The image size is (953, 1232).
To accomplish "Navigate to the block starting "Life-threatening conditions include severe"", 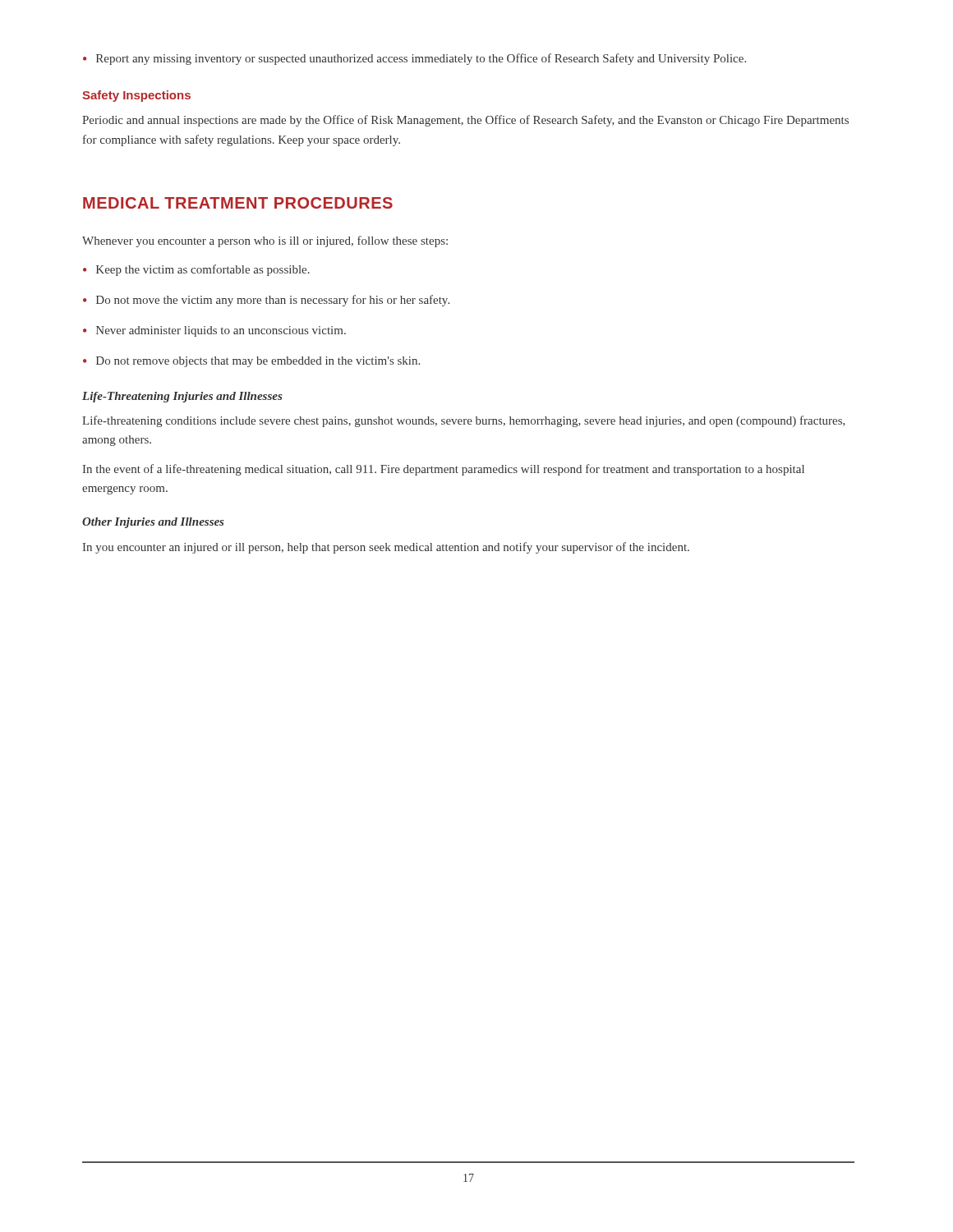I will click(464, 430).
